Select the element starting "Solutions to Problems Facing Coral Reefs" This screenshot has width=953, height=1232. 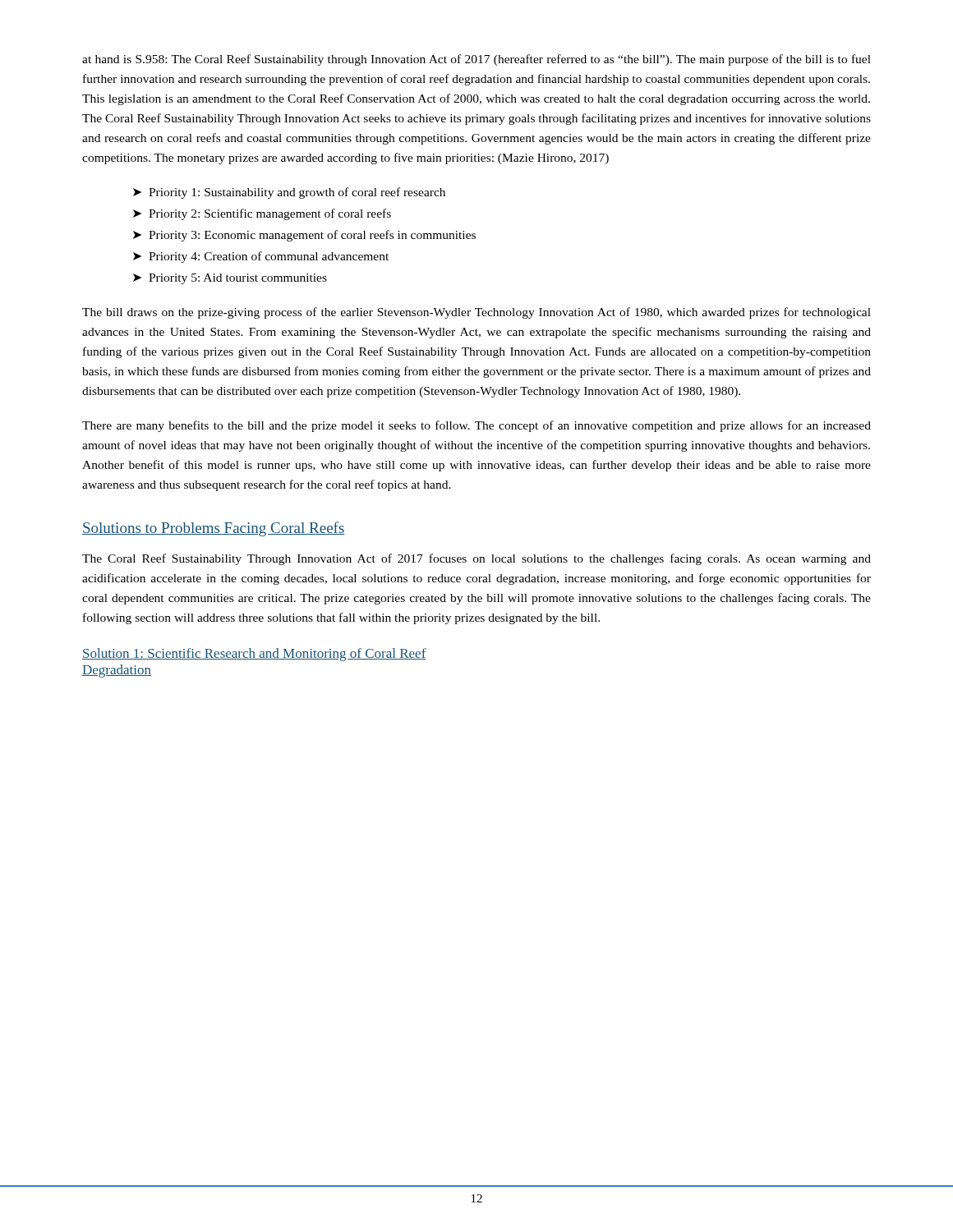[213, 528]
